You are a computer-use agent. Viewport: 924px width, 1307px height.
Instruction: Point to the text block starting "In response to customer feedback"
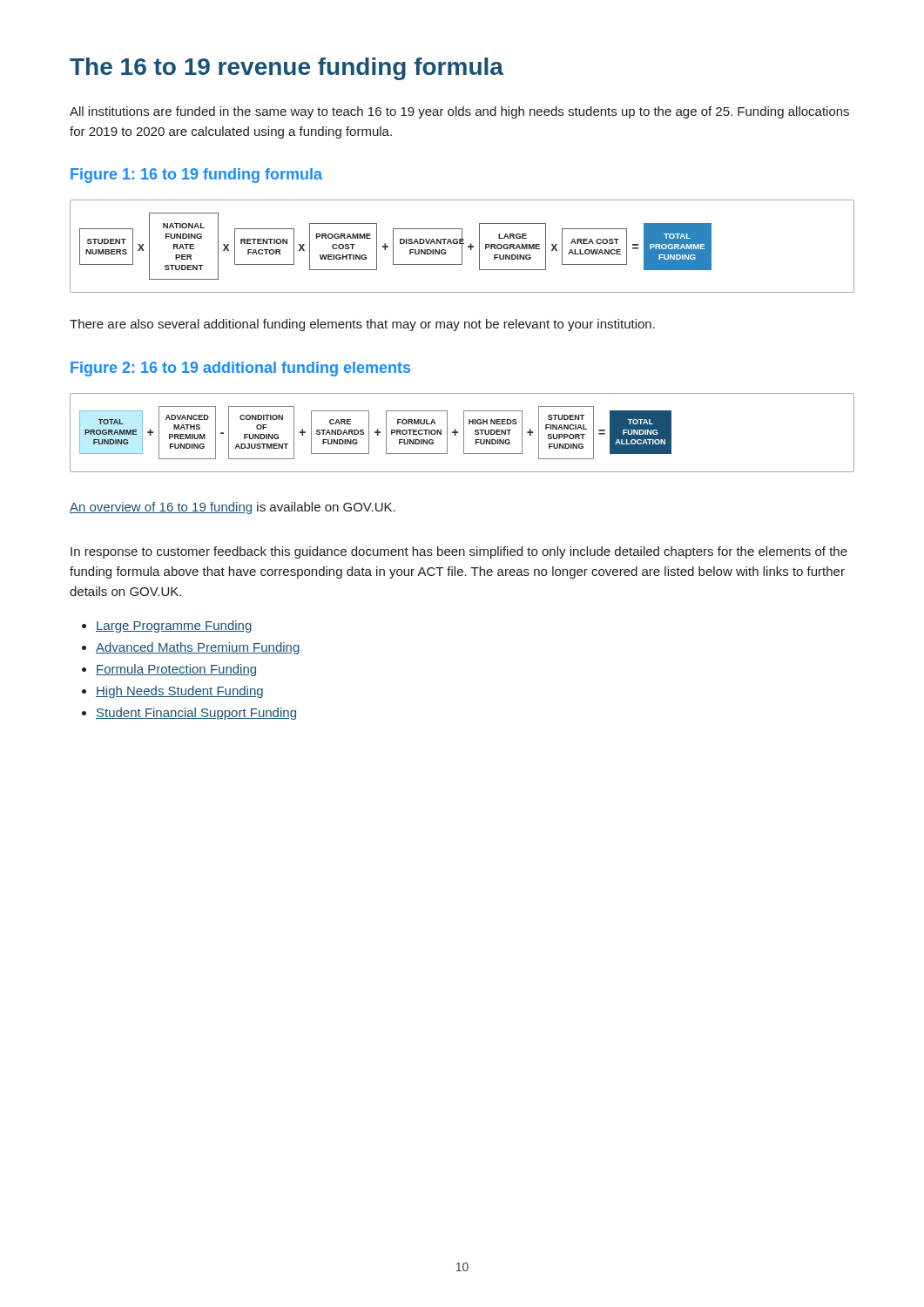tap(459, 571)
